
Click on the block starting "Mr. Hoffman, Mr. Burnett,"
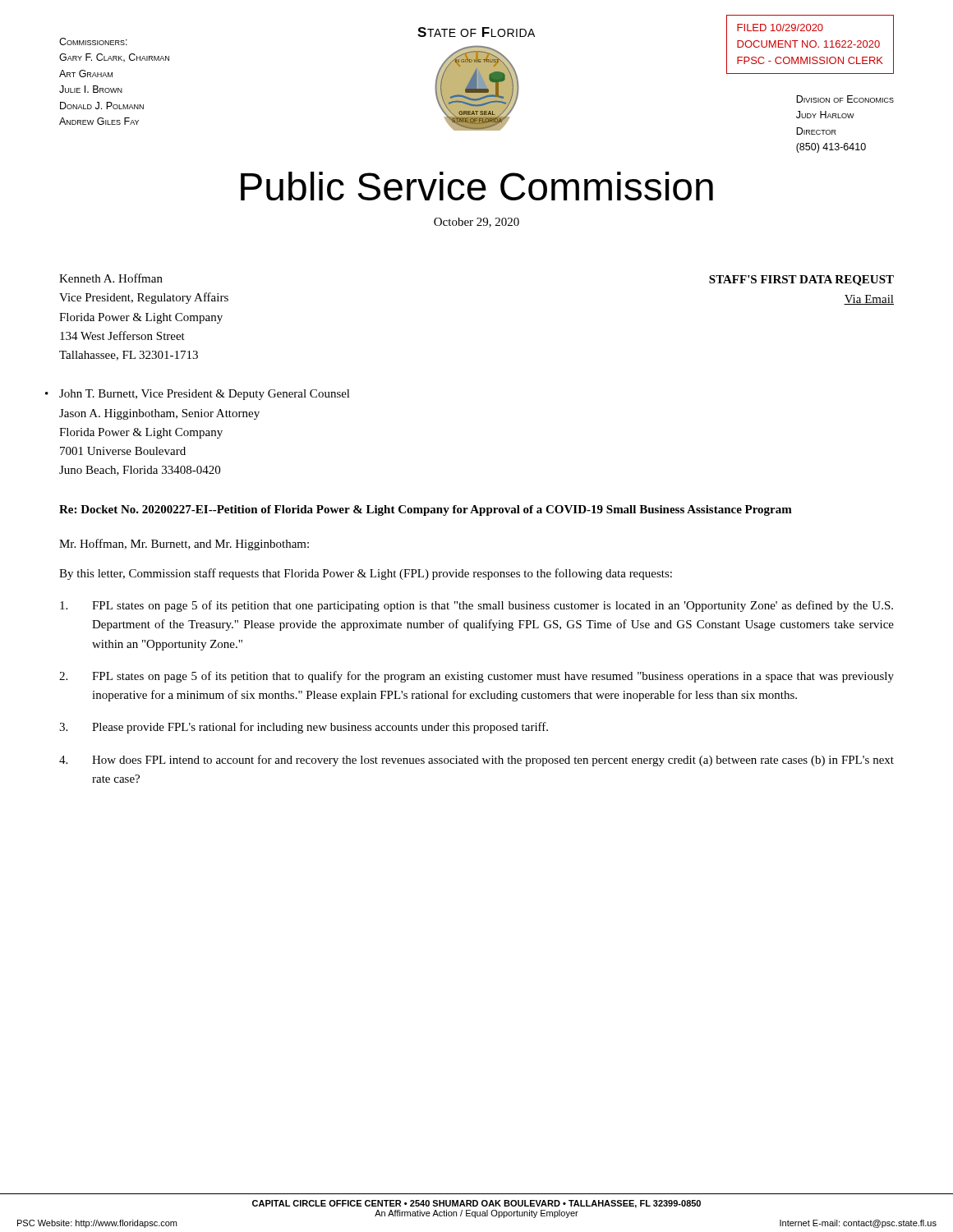185,543
